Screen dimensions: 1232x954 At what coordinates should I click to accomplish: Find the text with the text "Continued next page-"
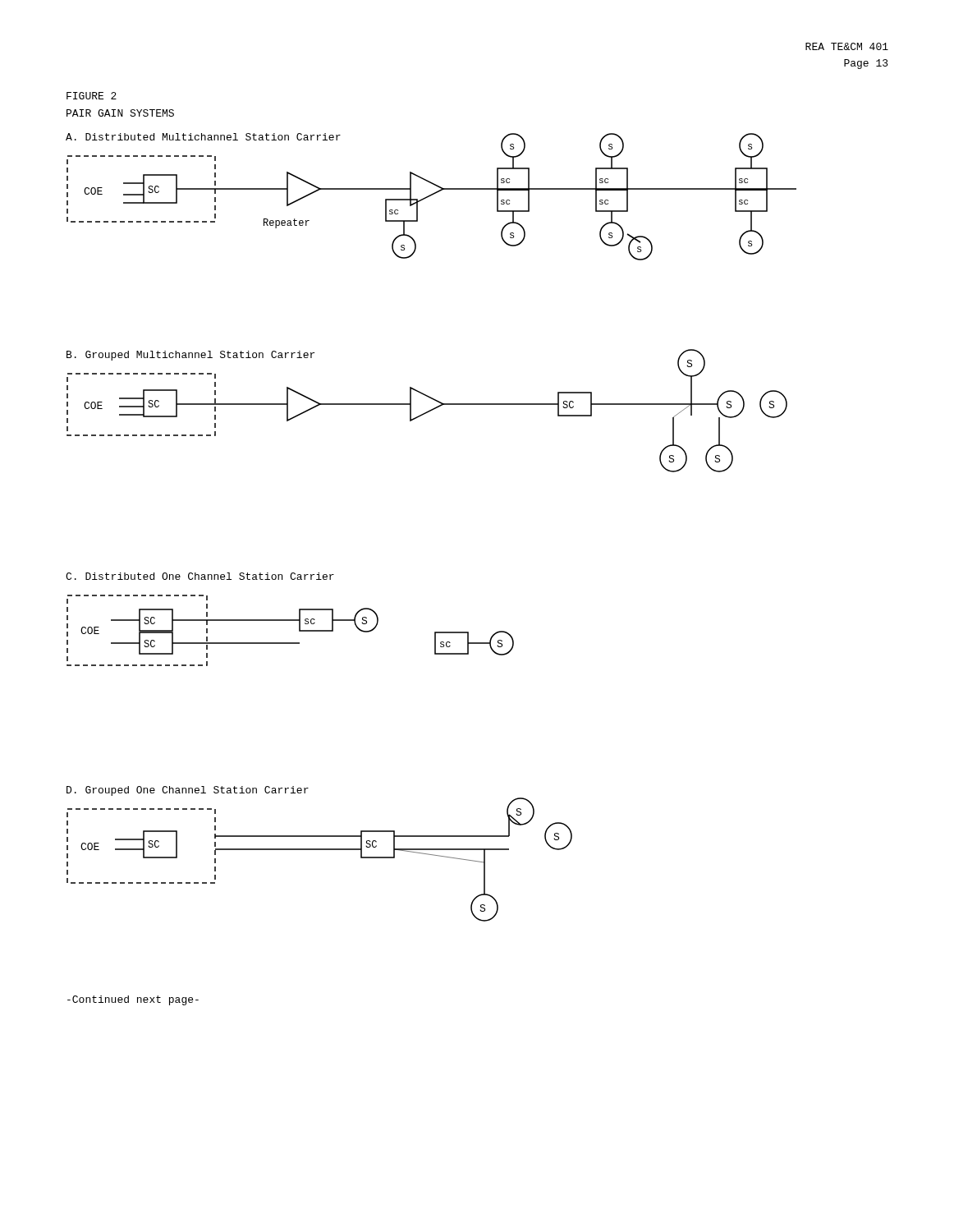(x=133, y=1000)
